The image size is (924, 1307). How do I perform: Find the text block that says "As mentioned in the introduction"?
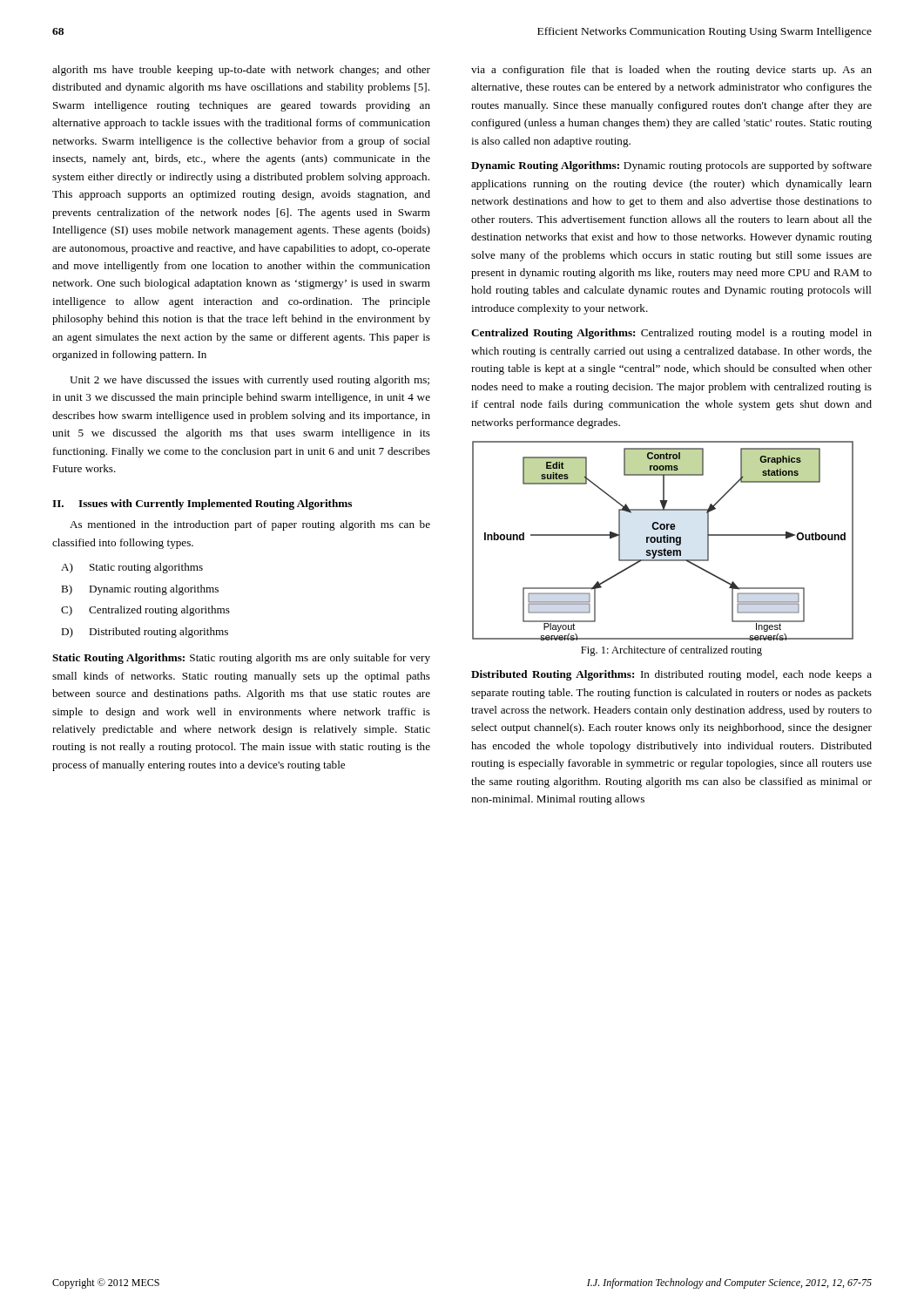coord(241,533)
